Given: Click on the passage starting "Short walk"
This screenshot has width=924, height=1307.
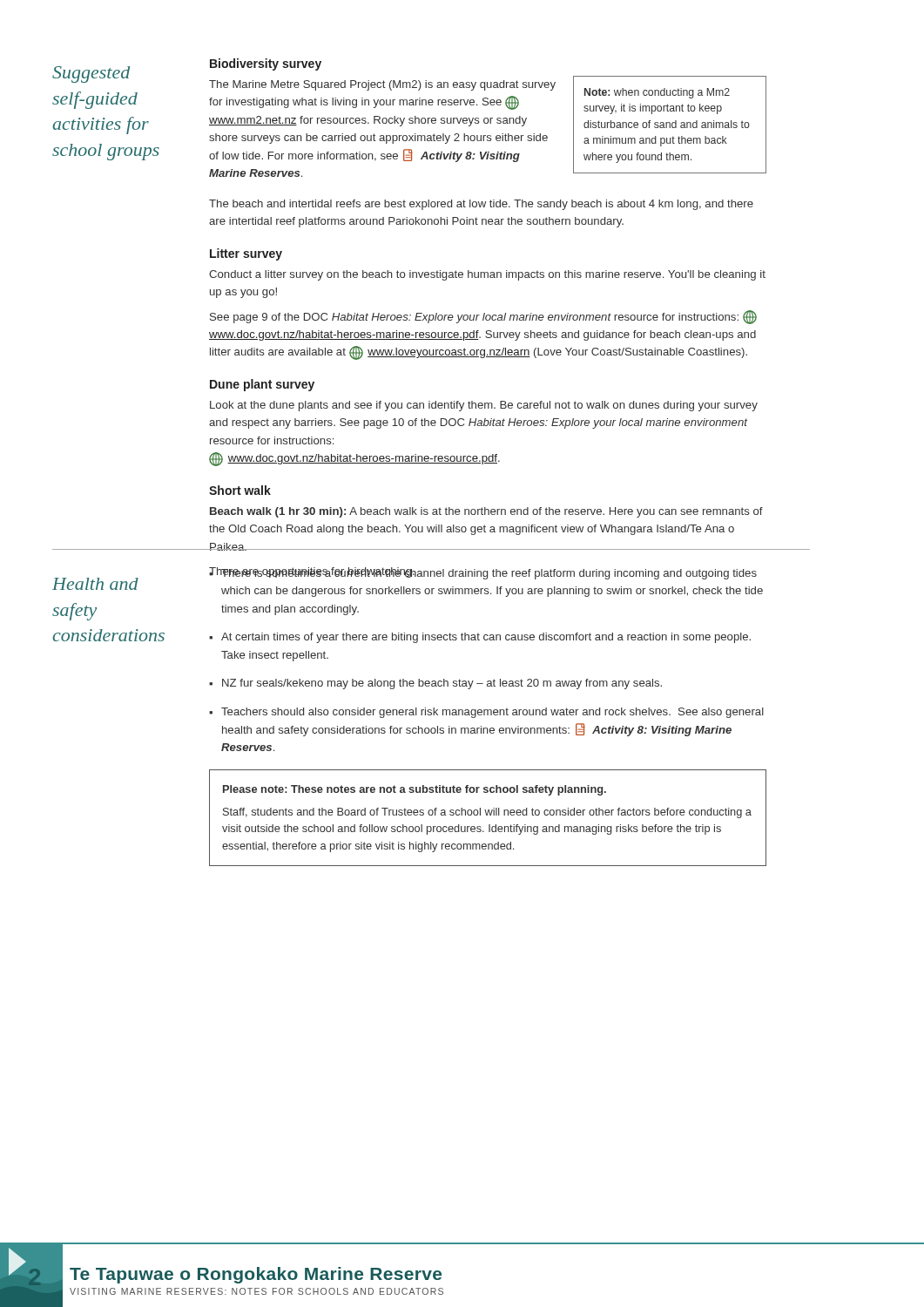Looking at the screenshot, I should [x=240, y=490].
